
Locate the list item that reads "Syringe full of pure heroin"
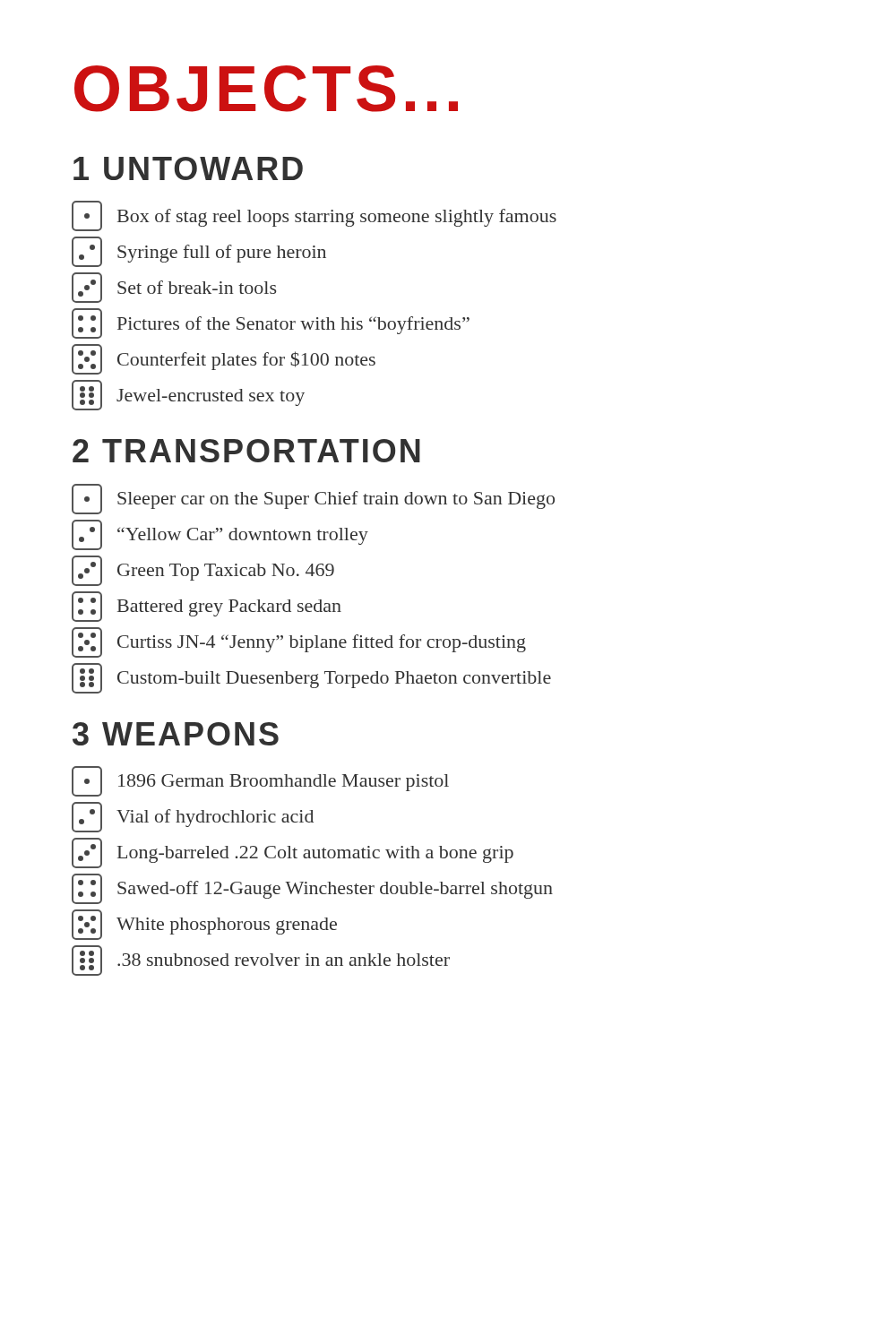[x=199, y=252]
